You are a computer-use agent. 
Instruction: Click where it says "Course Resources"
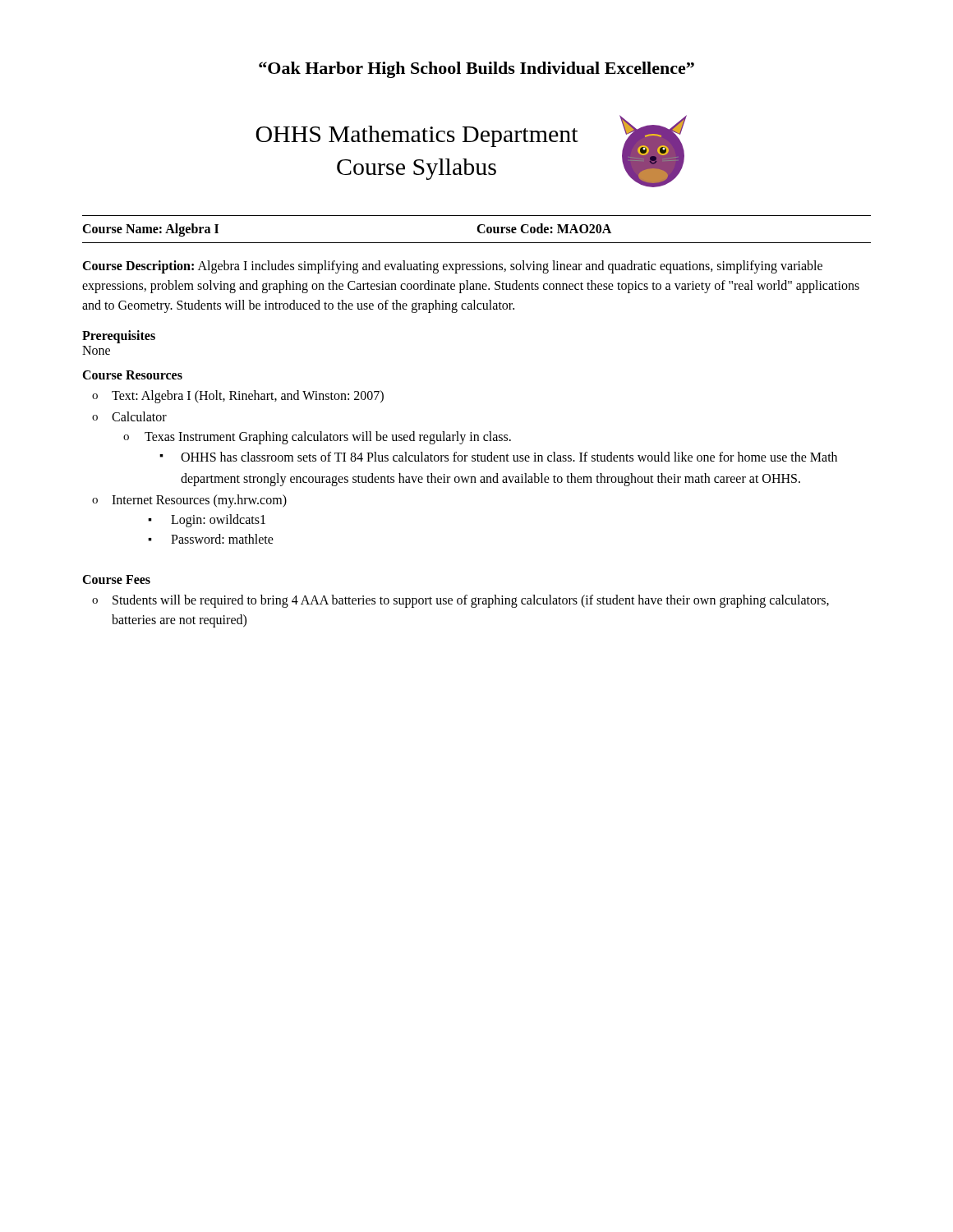pos(132,375)
